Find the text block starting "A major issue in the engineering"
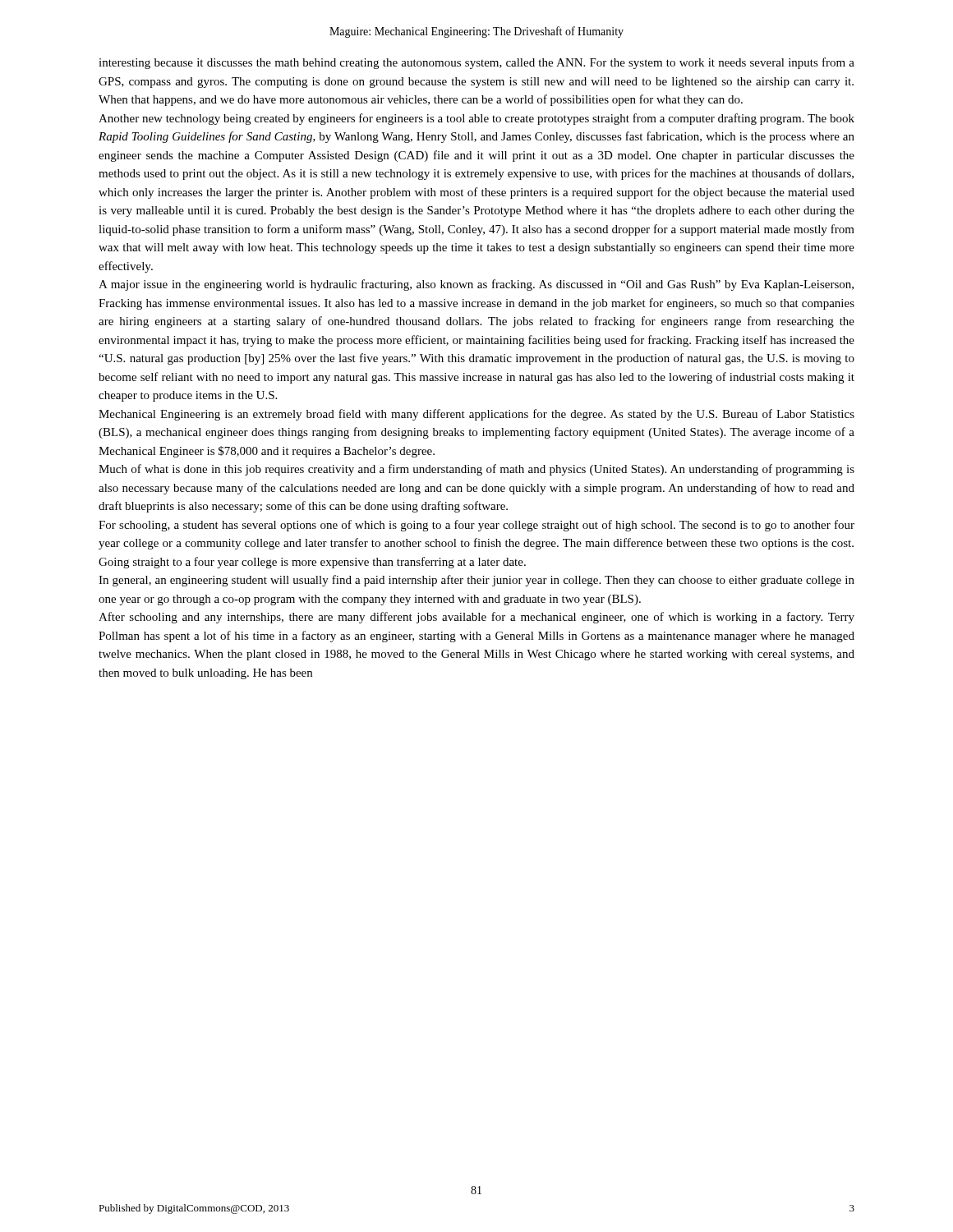 pyautogui.click(x=476, y=340)
